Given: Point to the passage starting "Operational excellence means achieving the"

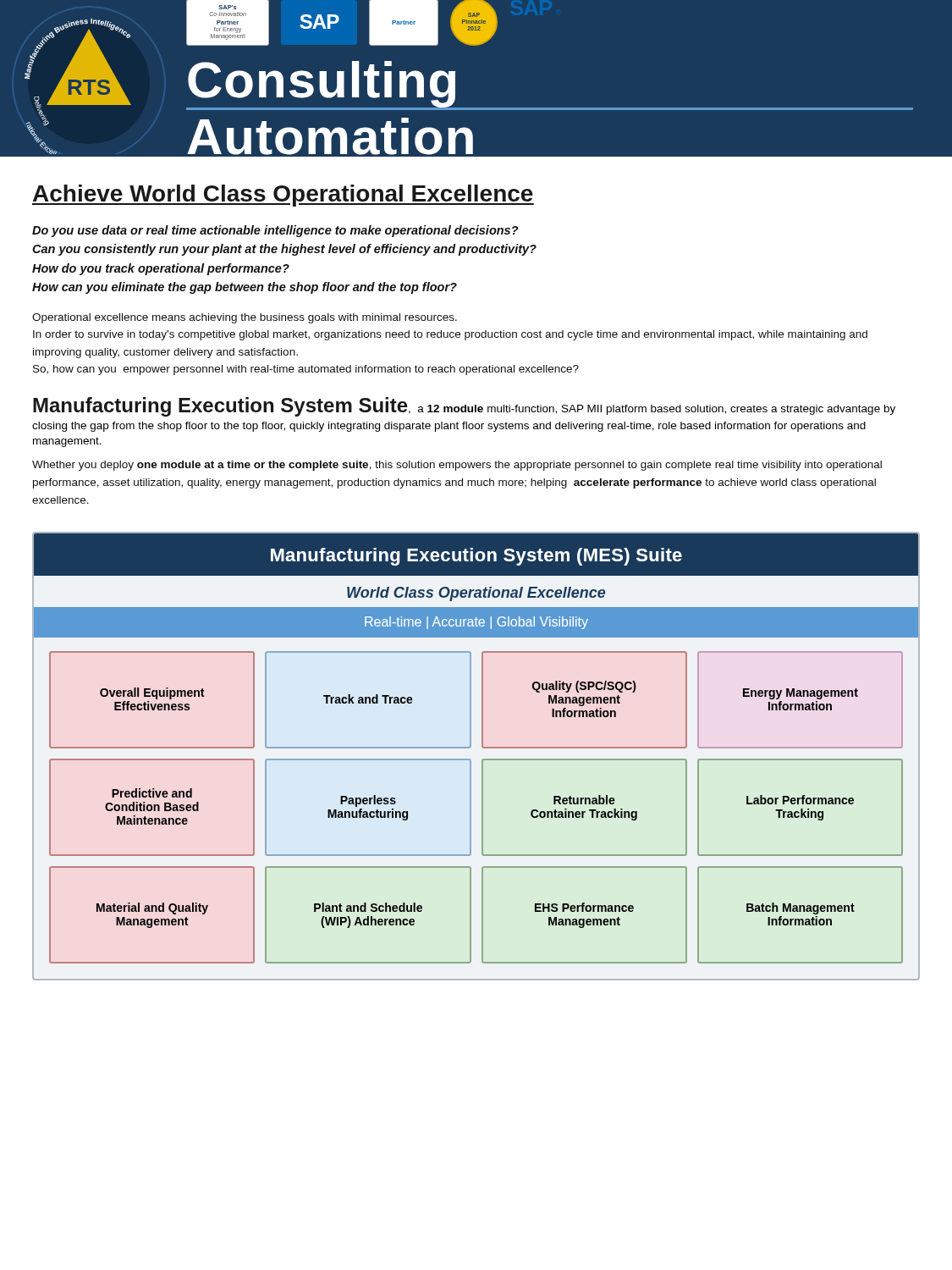Looking at the screenshot, I should pyautogui.click(x=450, y=343).
